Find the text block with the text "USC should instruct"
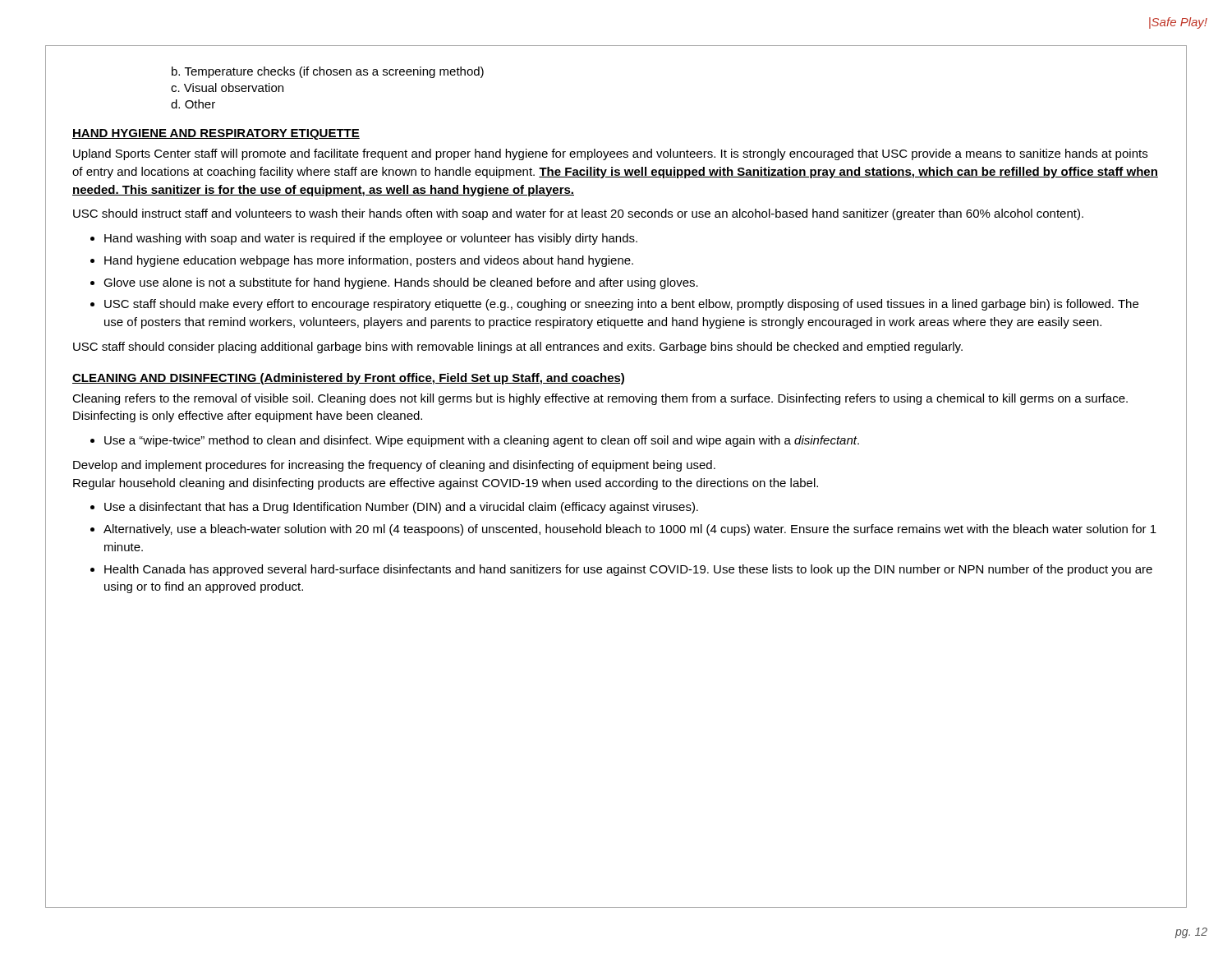The image size is (1232, 953). pyautogui.click(x=578, y=213)
